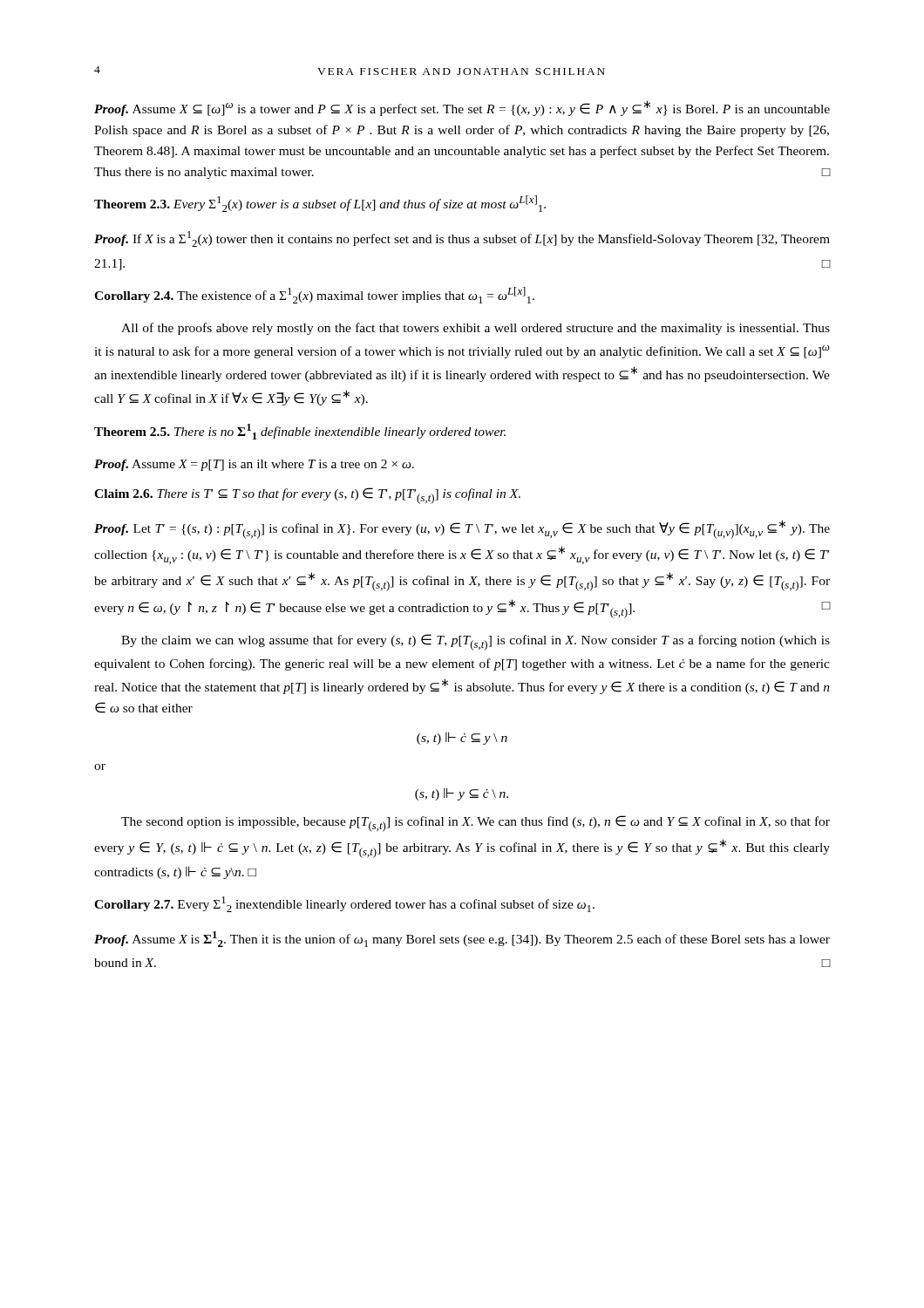Viewport: 924px width, 1308px height.
Task: Select the passage starting "Claim 2.6. There is T′ ⊆ T so"
Action: pyautogui.click(x=308, y=495)
